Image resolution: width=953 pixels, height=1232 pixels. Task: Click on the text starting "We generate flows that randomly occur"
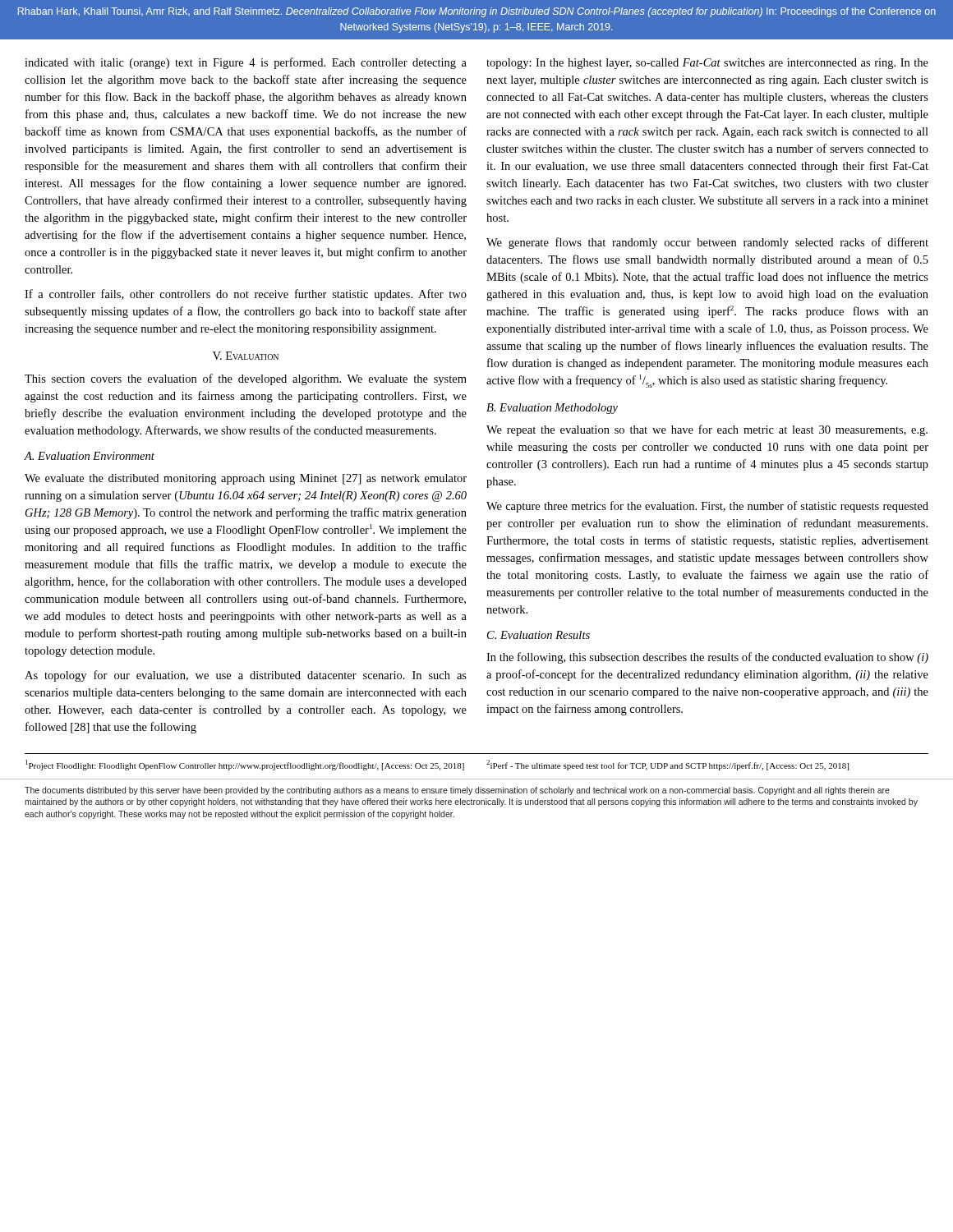(707, 312)
